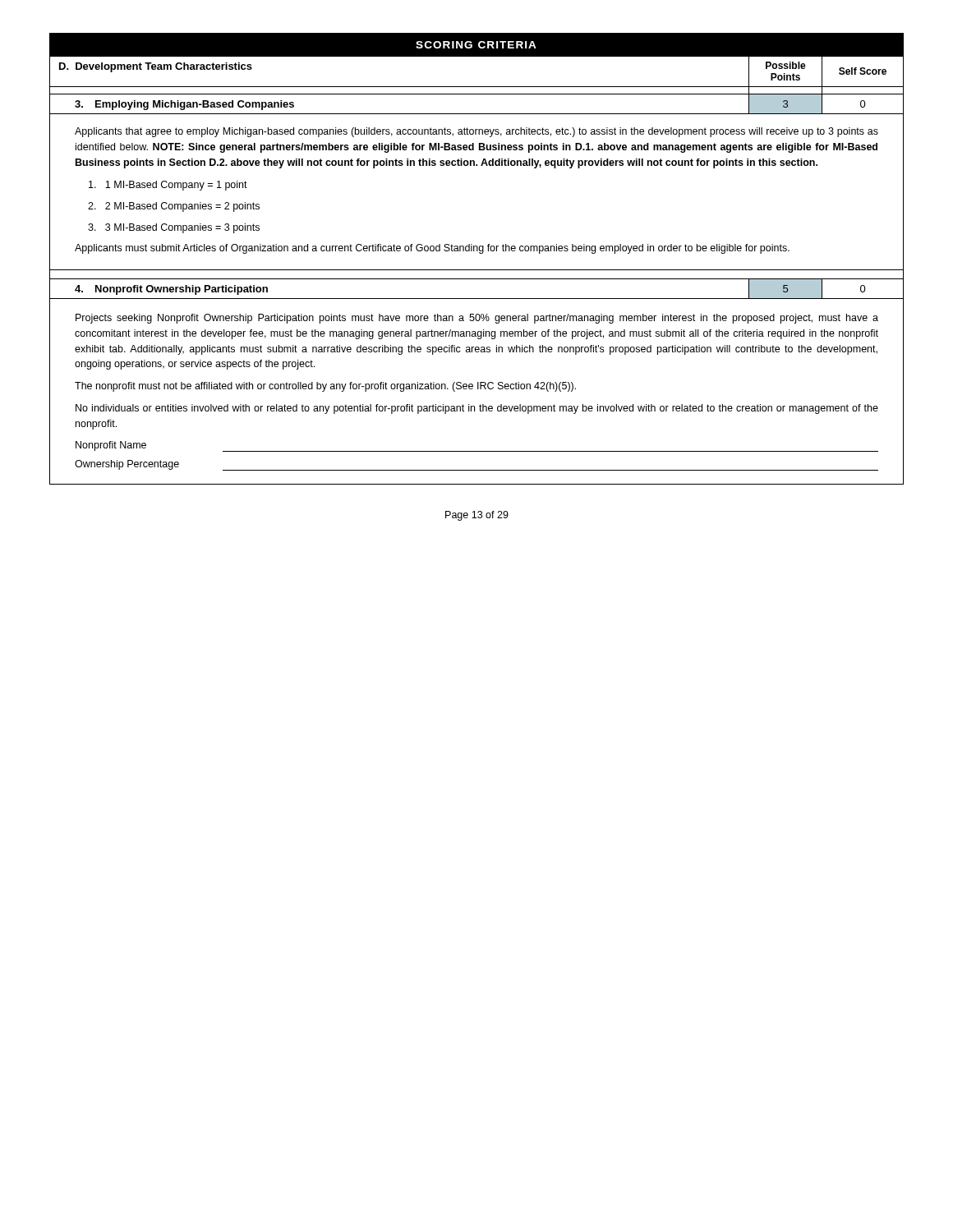Select the passage starting "Projects seeking Nonprofit Ownership Participation points must have"

coord(476,341)
